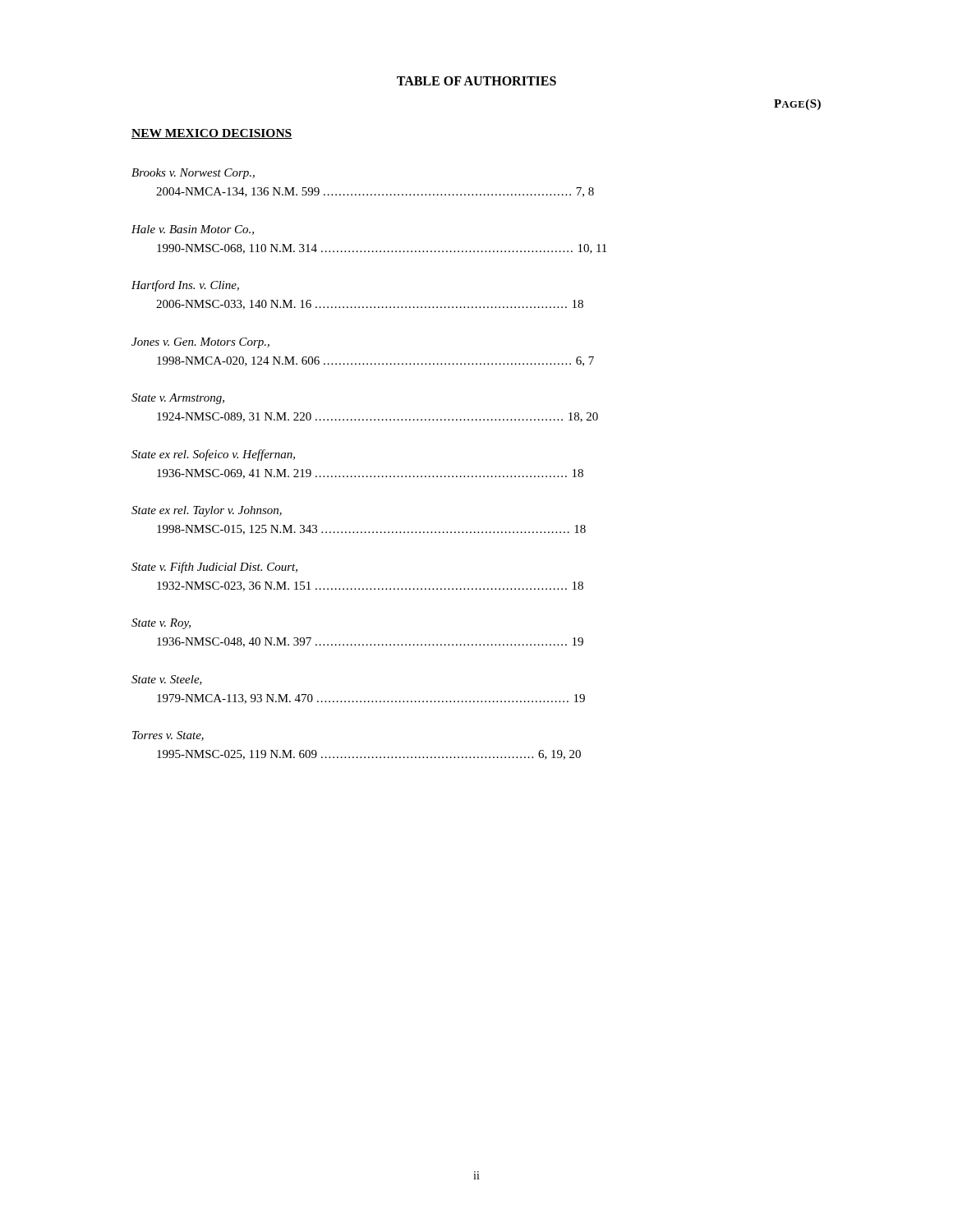
Task: Click on the section header that says "NEW MEXICO DECISIONS"
Action: pyautogui.click(x=212, y=133)
